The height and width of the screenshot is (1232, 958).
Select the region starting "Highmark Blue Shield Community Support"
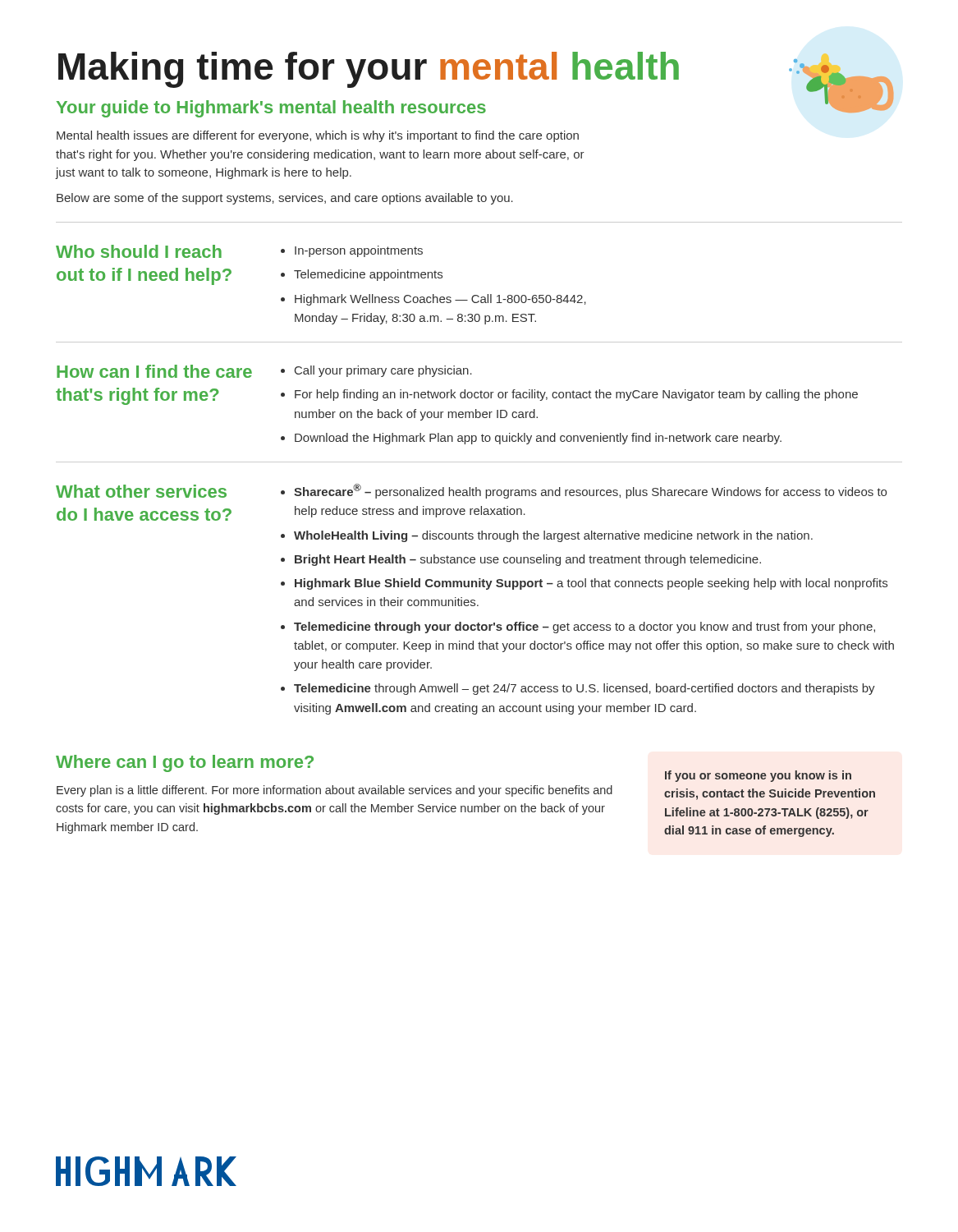click(591, 592)
